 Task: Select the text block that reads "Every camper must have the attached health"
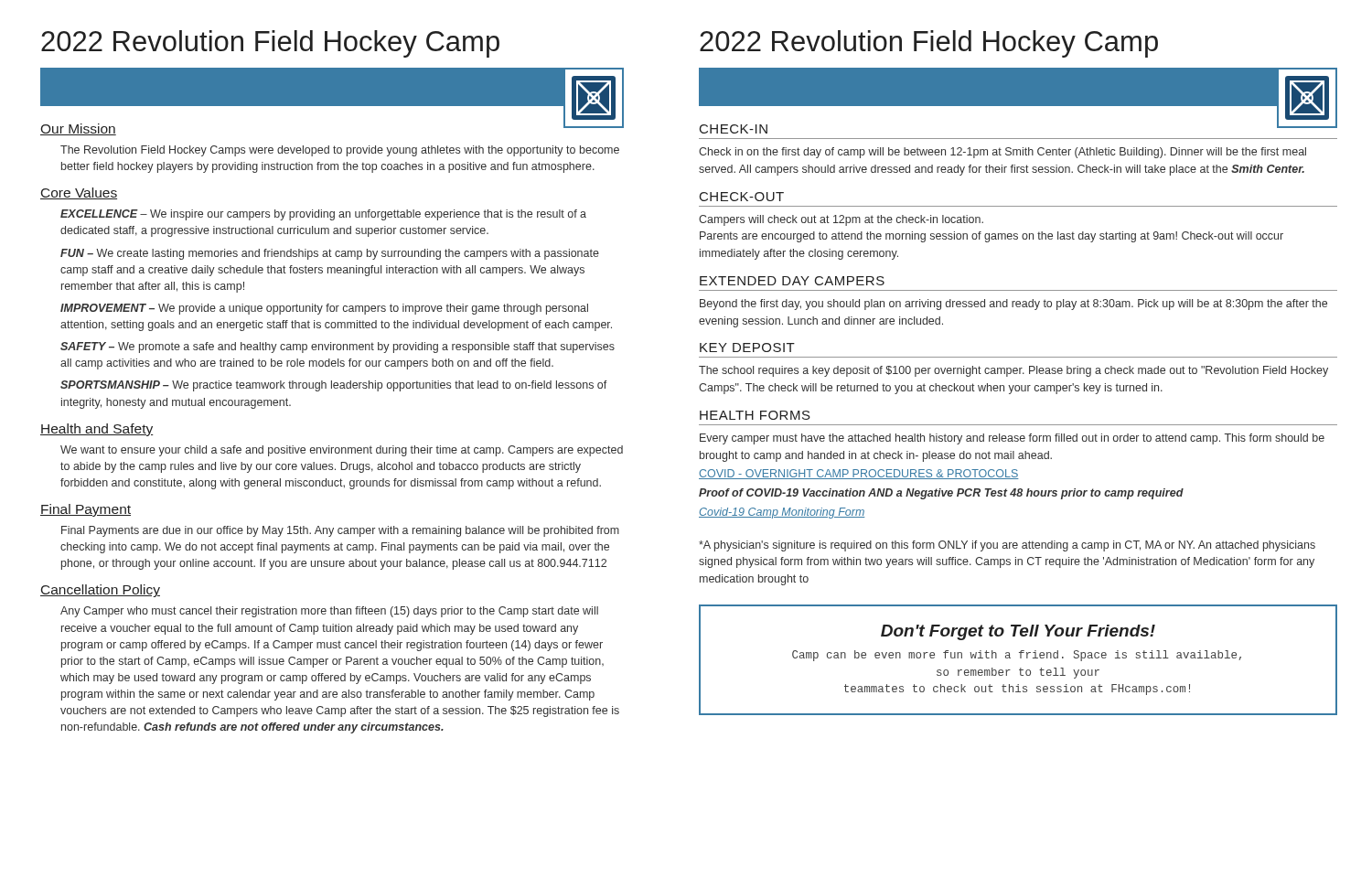[x=1012, y=446]
